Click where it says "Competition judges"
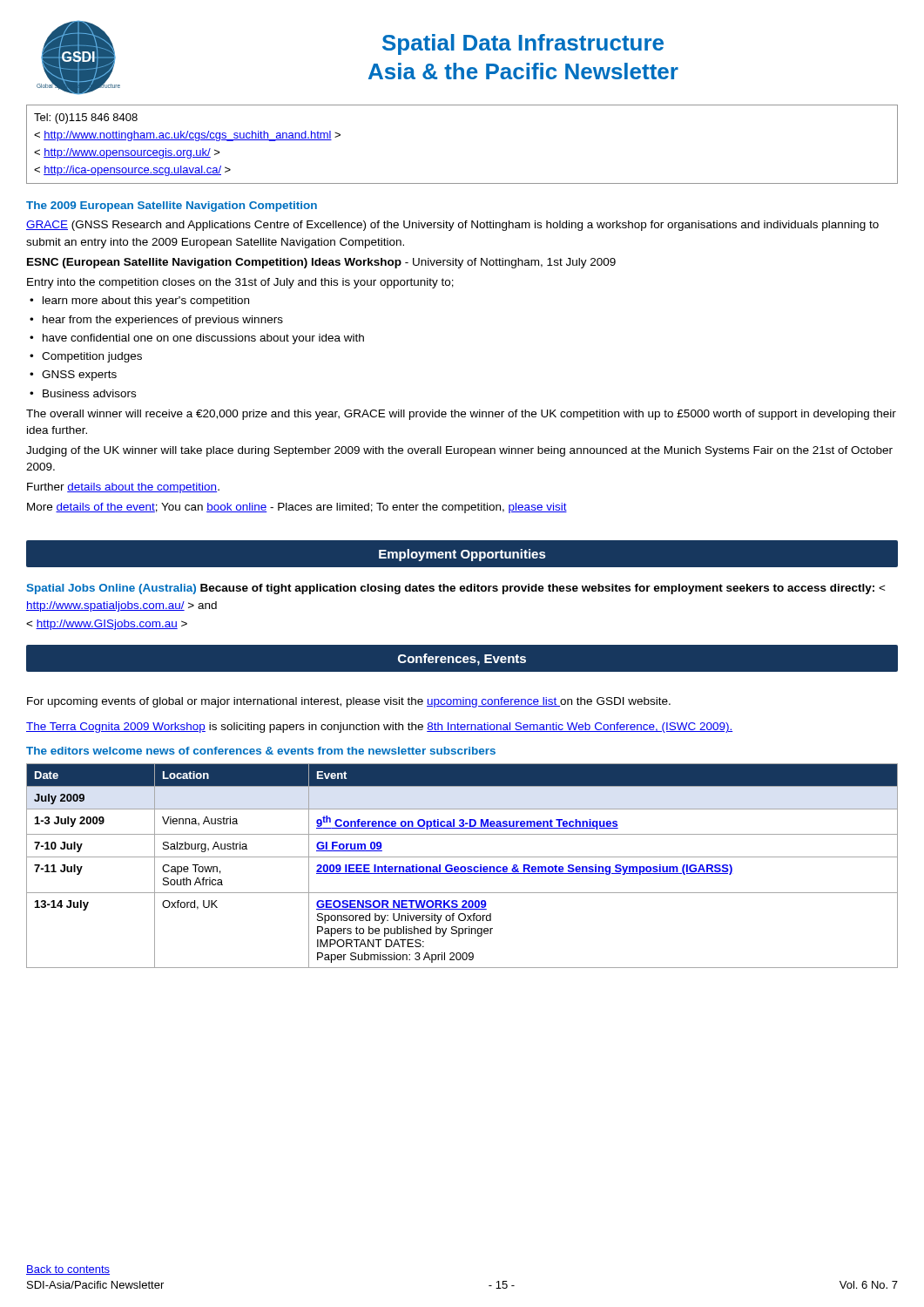This screenshot has width=924, height=1307. pyautogui.click(x=92, y=356)
